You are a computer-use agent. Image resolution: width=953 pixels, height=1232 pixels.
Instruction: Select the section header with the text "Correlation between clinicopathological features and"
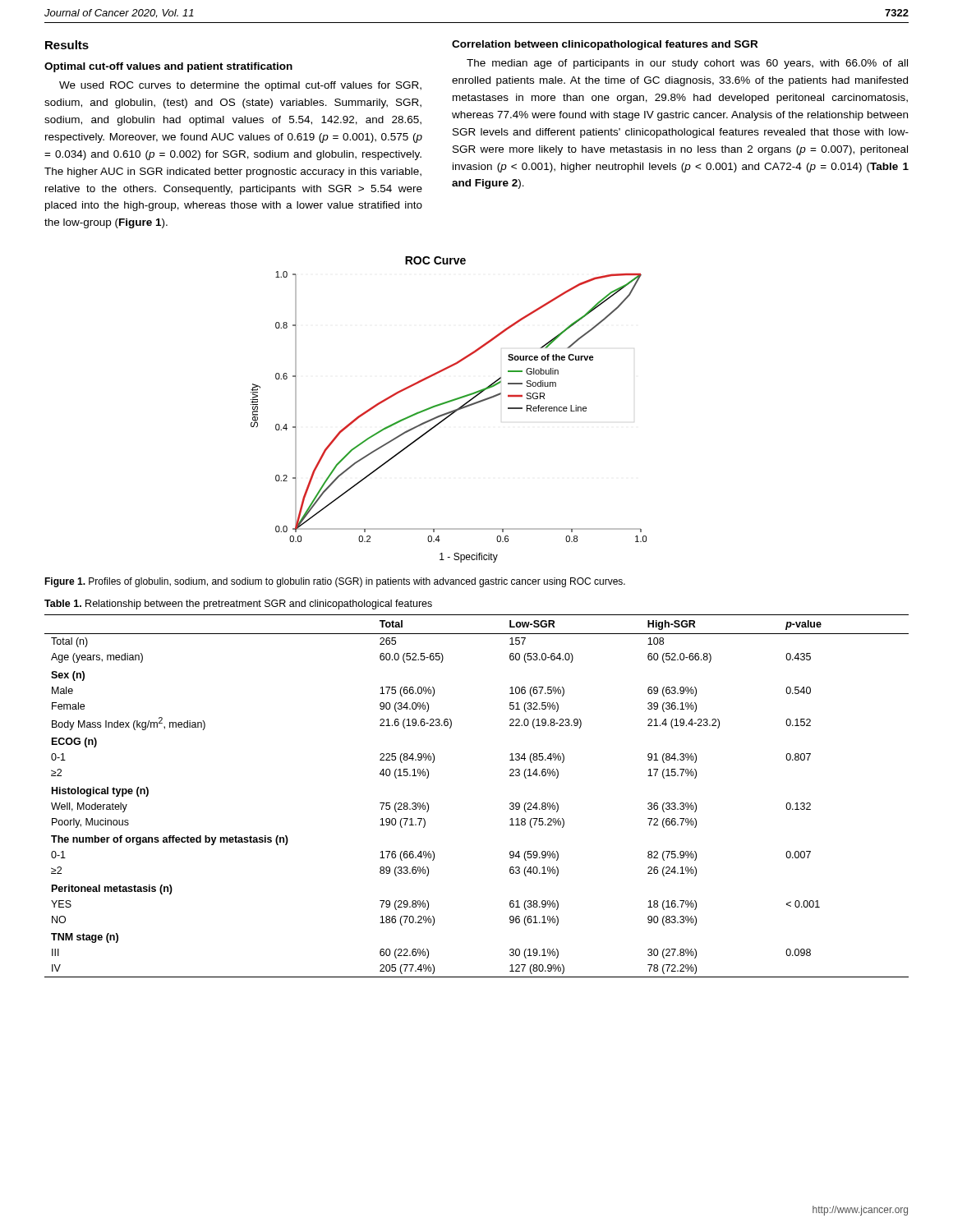[x=605, y=44]
